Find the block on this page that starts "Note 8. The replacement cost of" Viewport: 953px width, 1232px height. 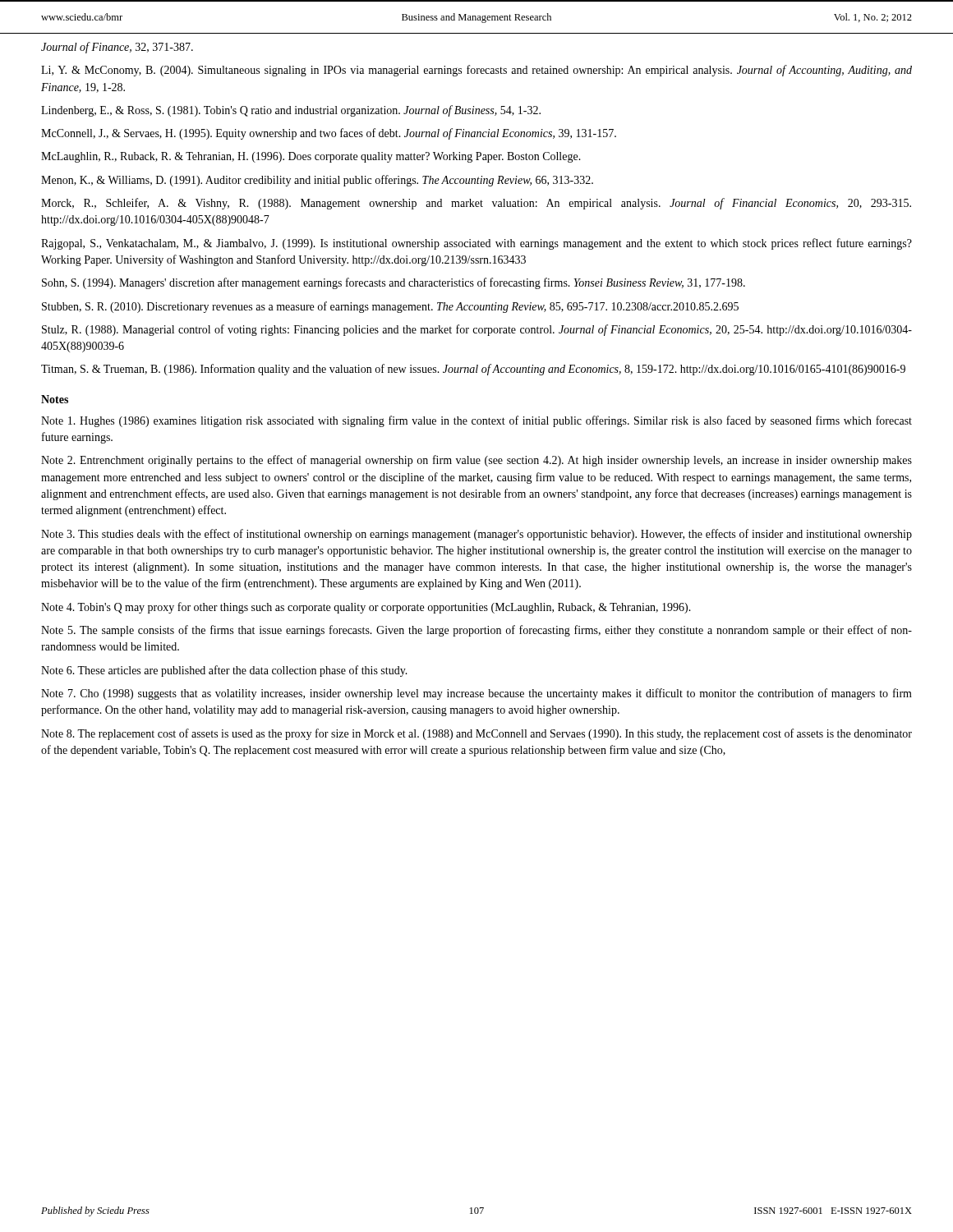[476, 742]
